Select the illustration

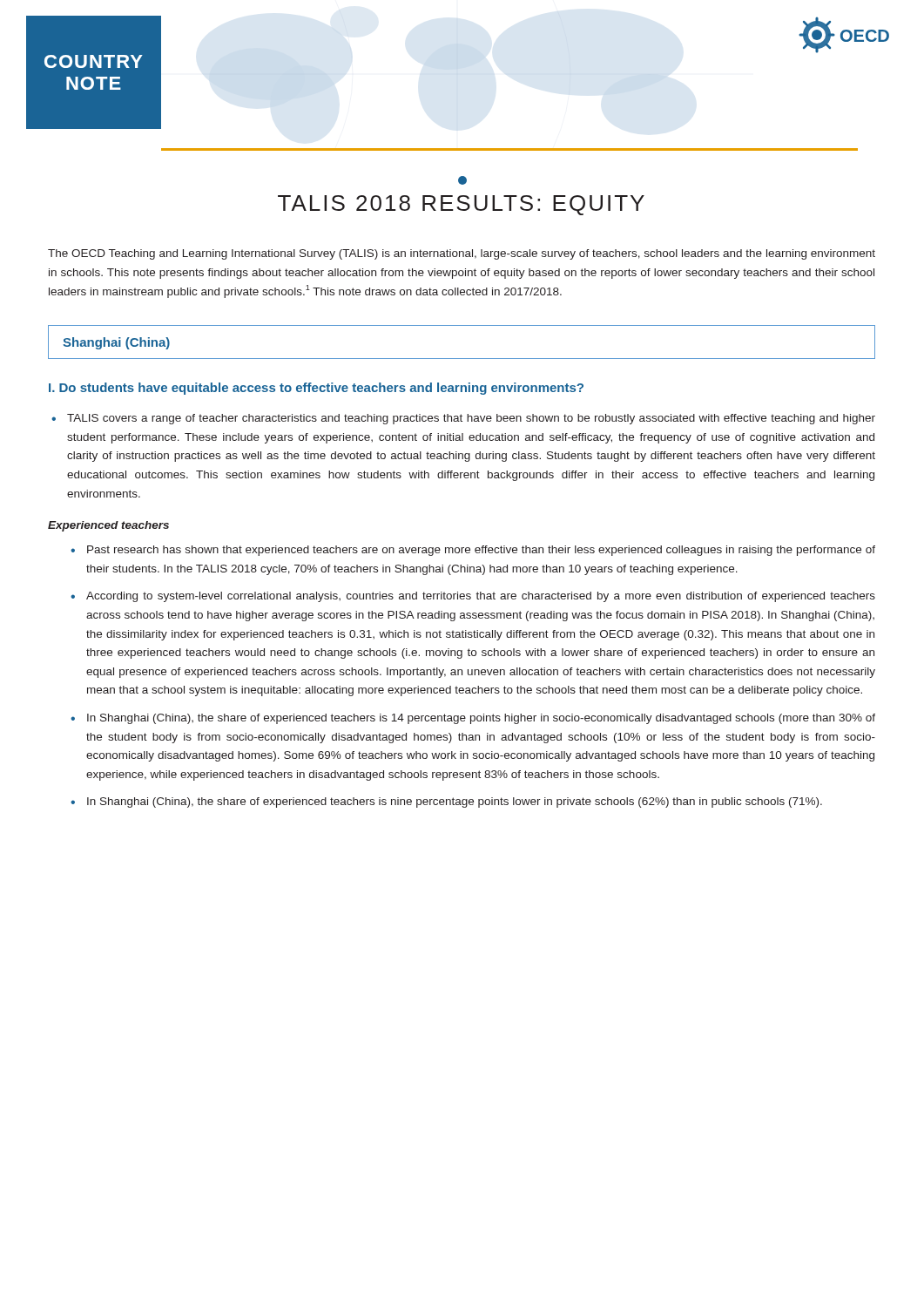click(x=462, y=76)
